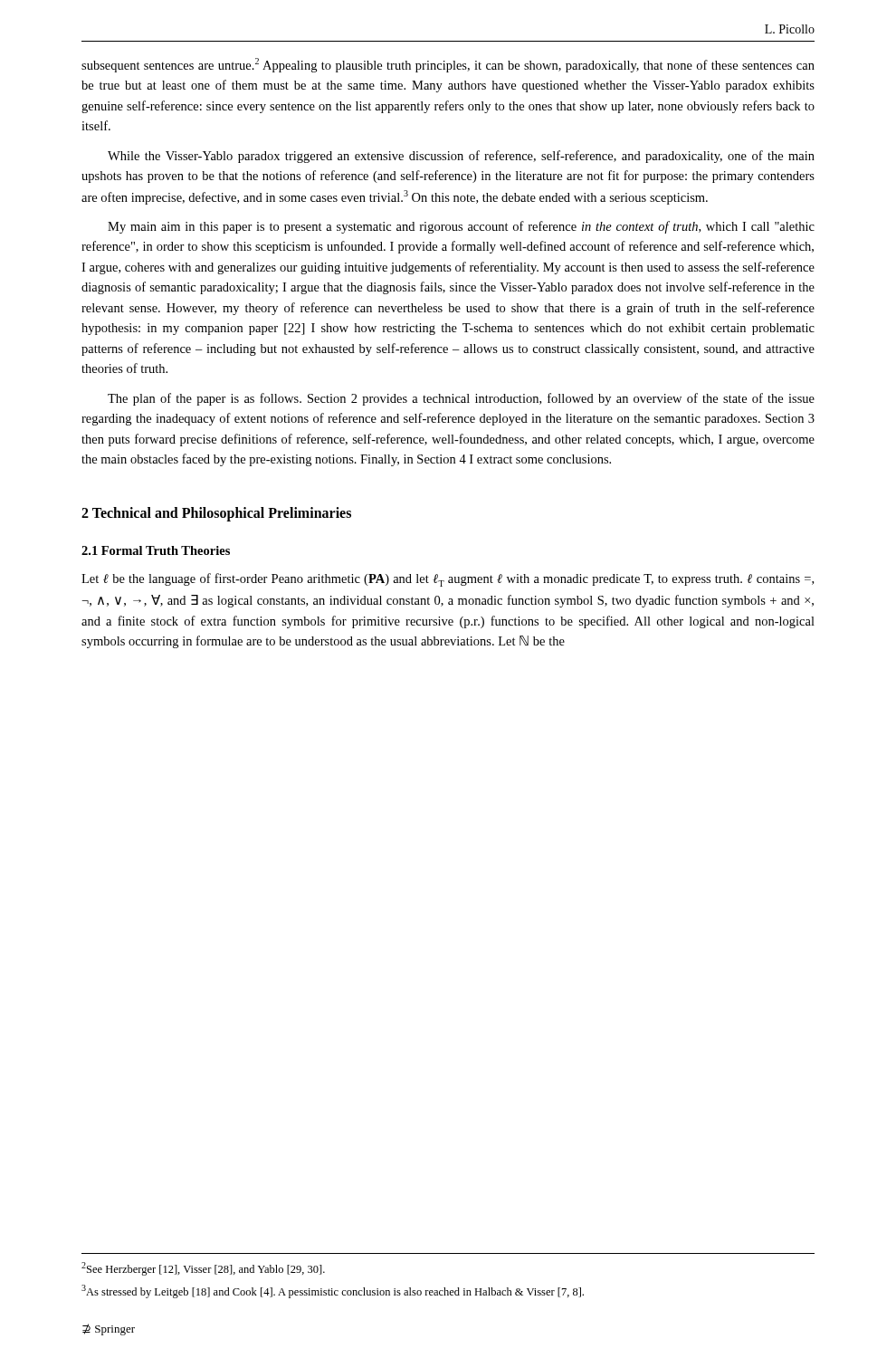This screenshot has width=896, height=1358.
Task: Navigate to the block starting "2 Technical and Philosophical"
Action: pos(216,514)
